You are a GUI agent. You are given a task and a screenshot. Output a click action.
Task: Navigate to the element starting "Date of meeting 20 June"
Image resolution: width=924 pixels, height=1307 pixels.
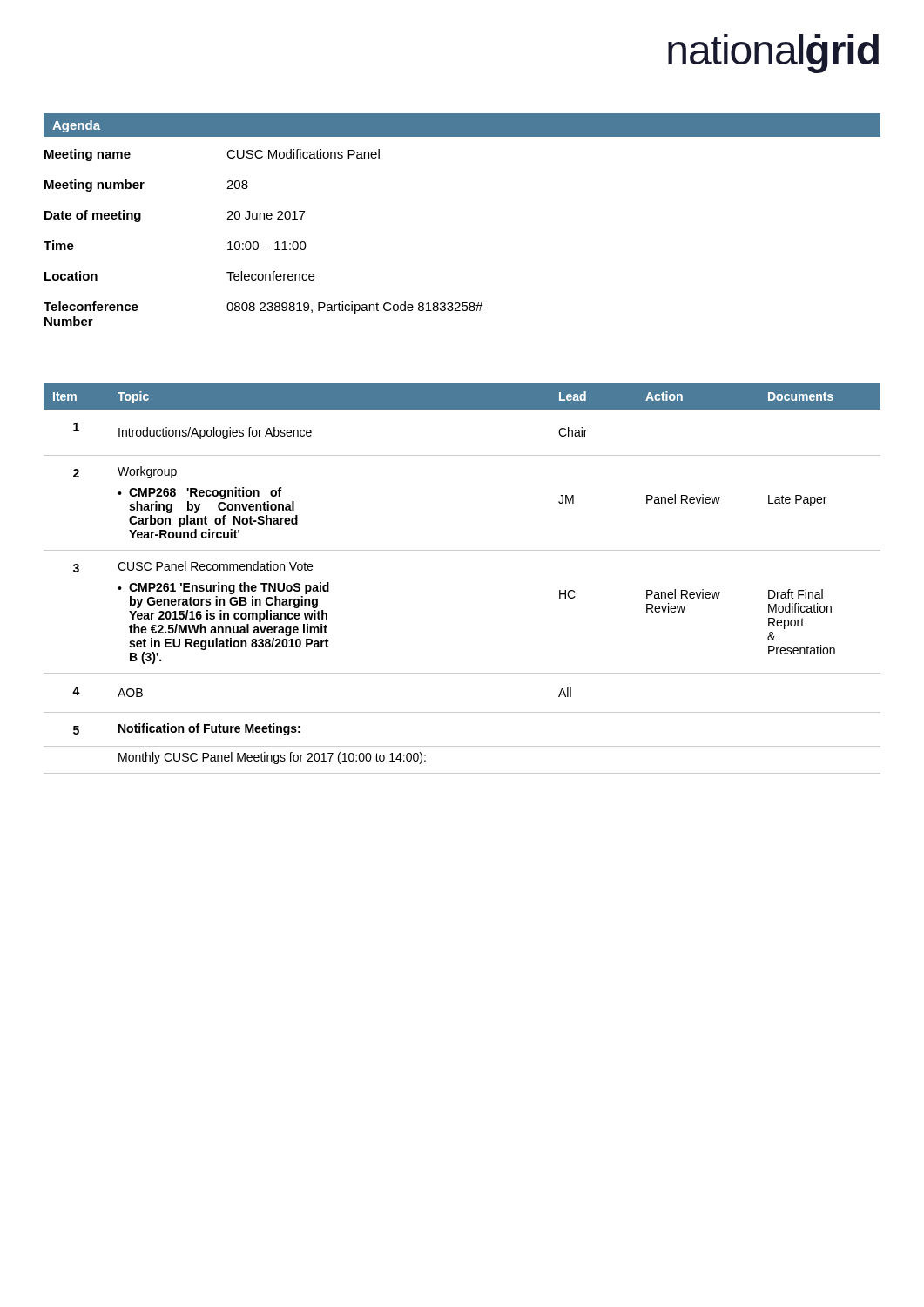[x=97, y=216]
